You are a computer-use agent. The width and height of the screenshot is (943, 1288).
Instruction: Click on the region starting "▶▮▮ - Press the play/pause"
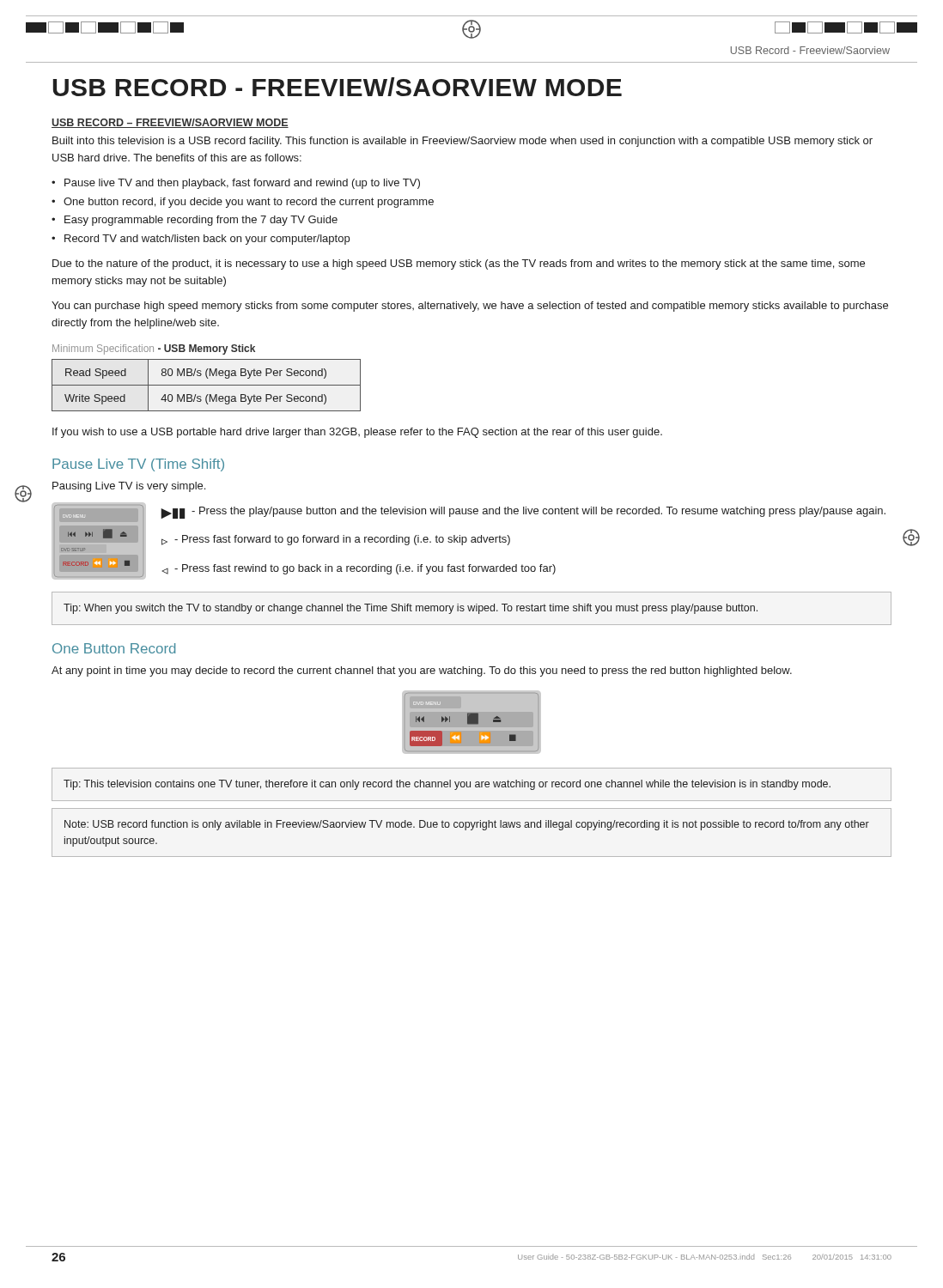[x=524, y=512]
